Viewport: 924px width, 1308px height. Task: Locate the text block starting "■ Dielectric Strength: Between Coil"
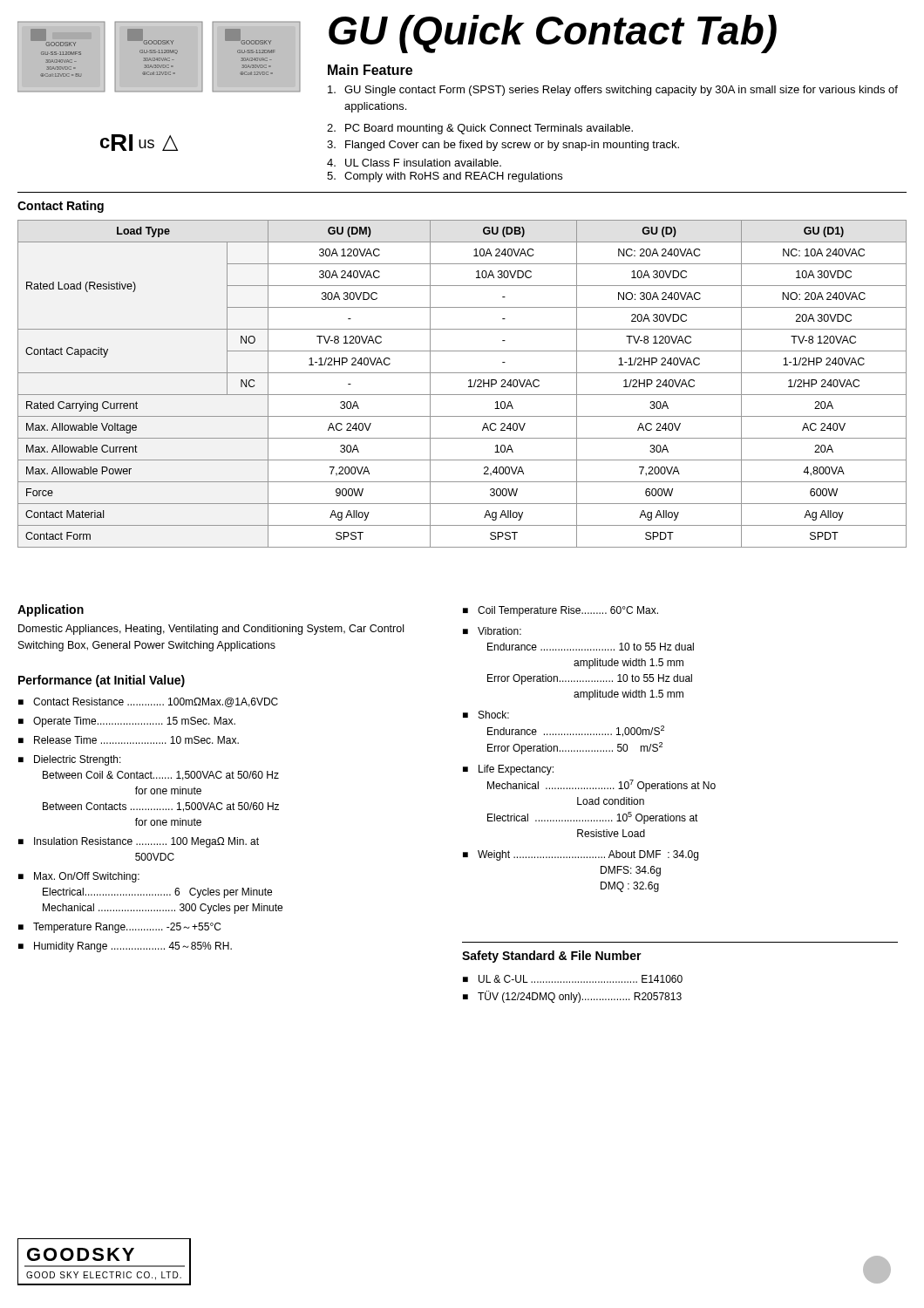(x=148, y=791)
